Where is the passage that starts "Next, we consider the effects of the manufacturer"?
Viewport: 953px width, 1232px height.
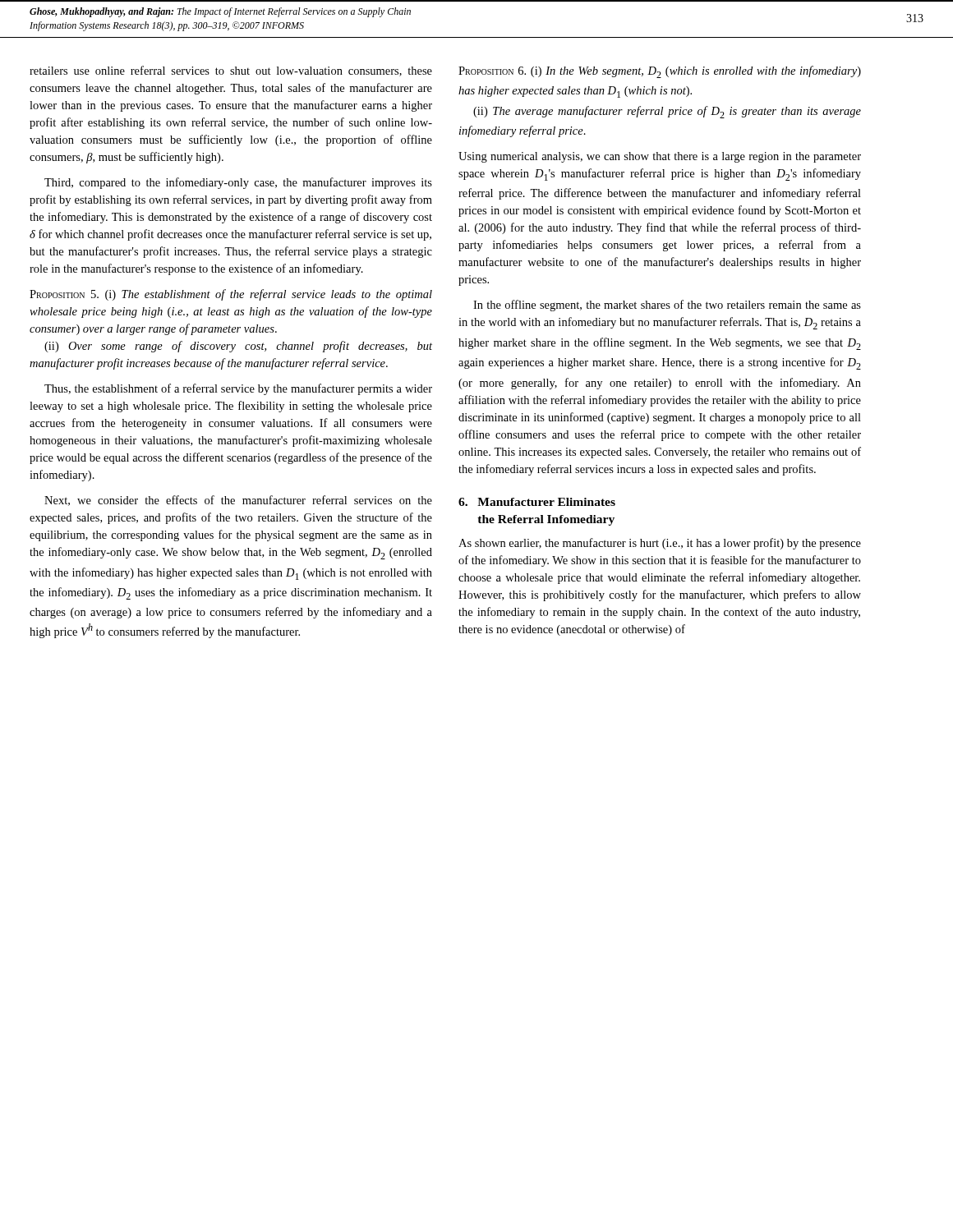(231, 566)
